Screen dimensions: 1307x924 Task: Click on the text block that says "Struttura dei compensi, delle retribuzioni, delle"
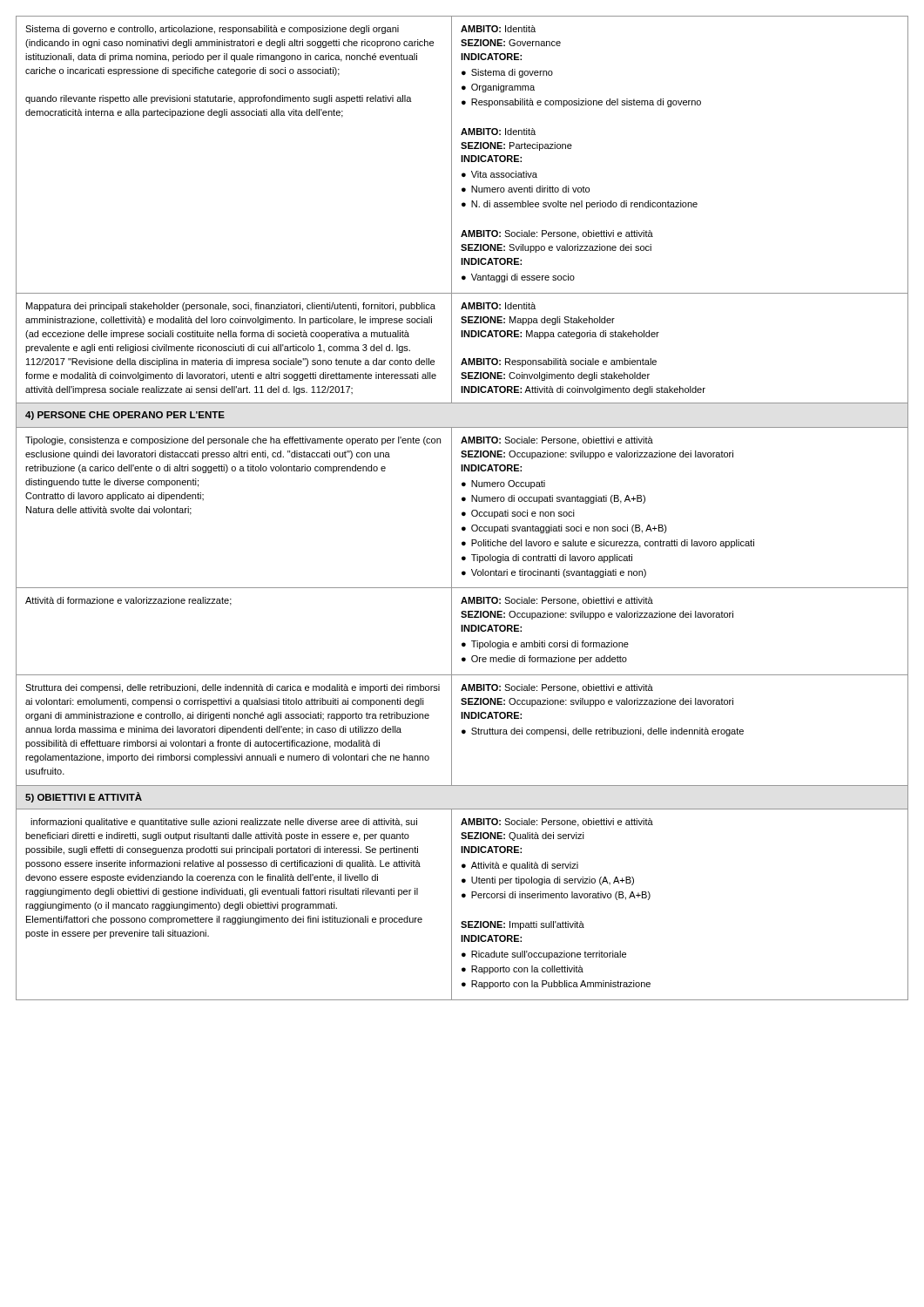pyautogui.click(x=233, y=729)
